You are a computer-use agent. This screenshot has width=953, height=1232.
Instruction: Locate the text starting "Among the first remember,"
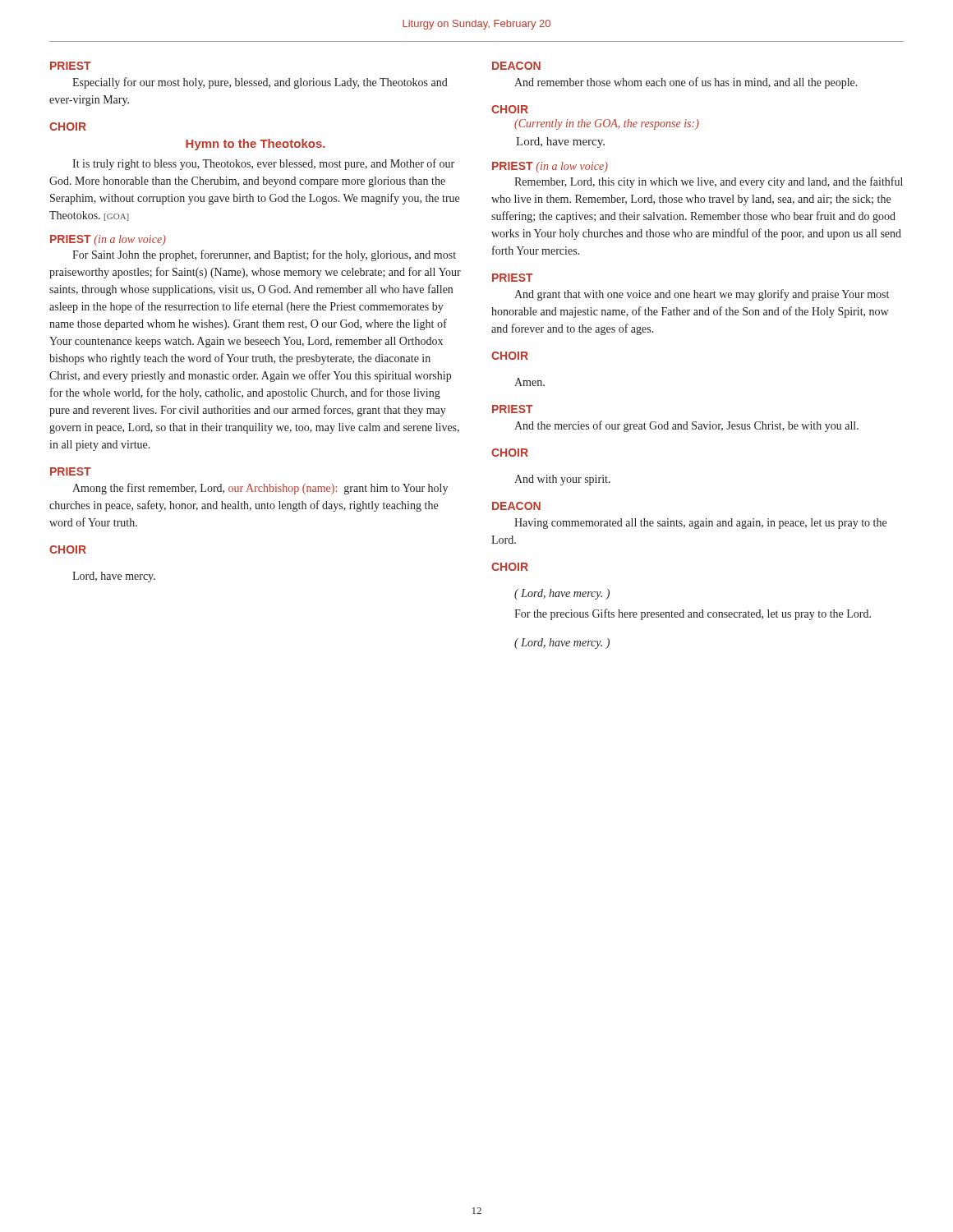(255, 505)
